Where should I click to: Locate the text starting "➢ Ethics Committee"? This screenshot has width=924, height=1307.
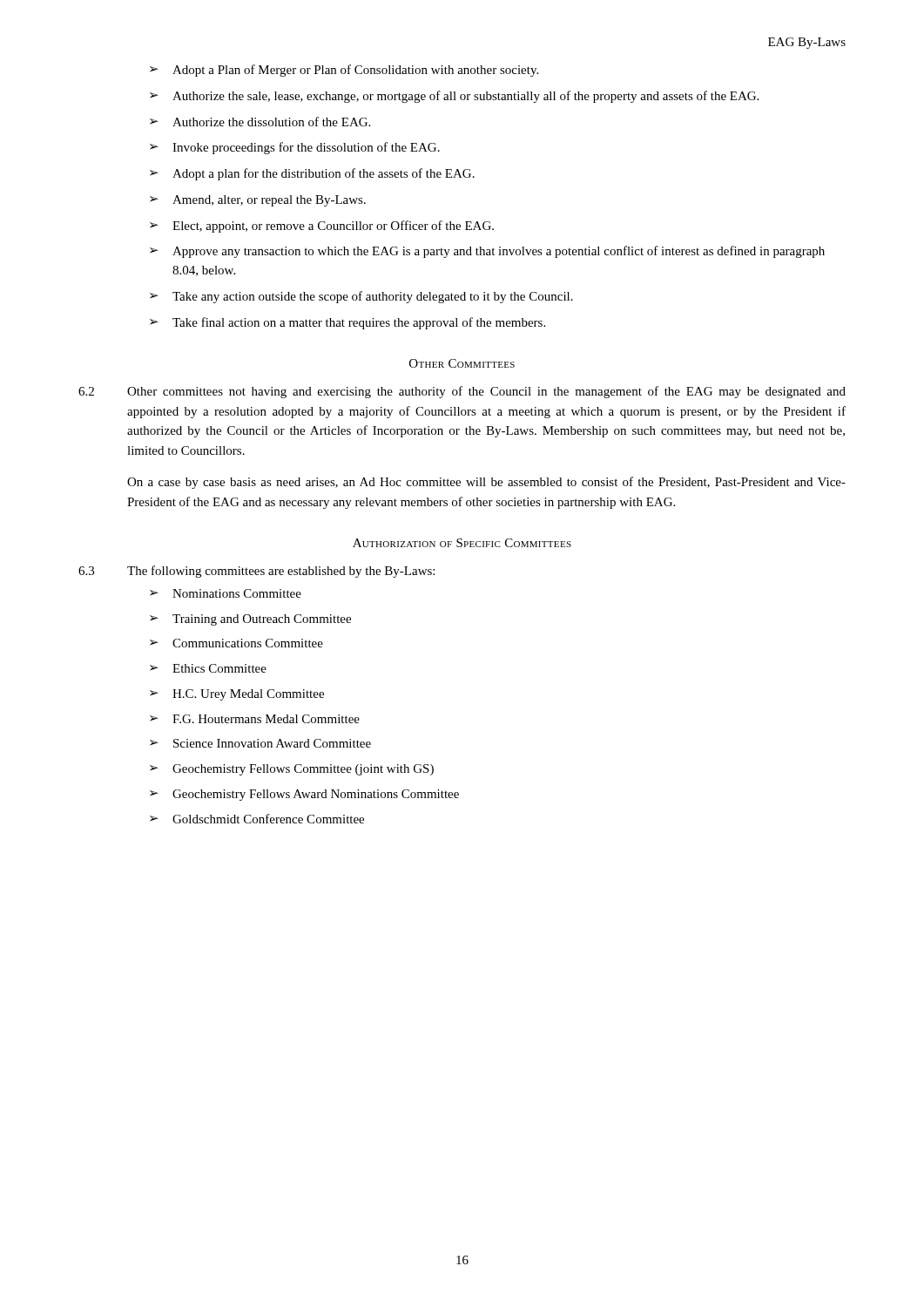pyautogui.click(x=208, y=668)
